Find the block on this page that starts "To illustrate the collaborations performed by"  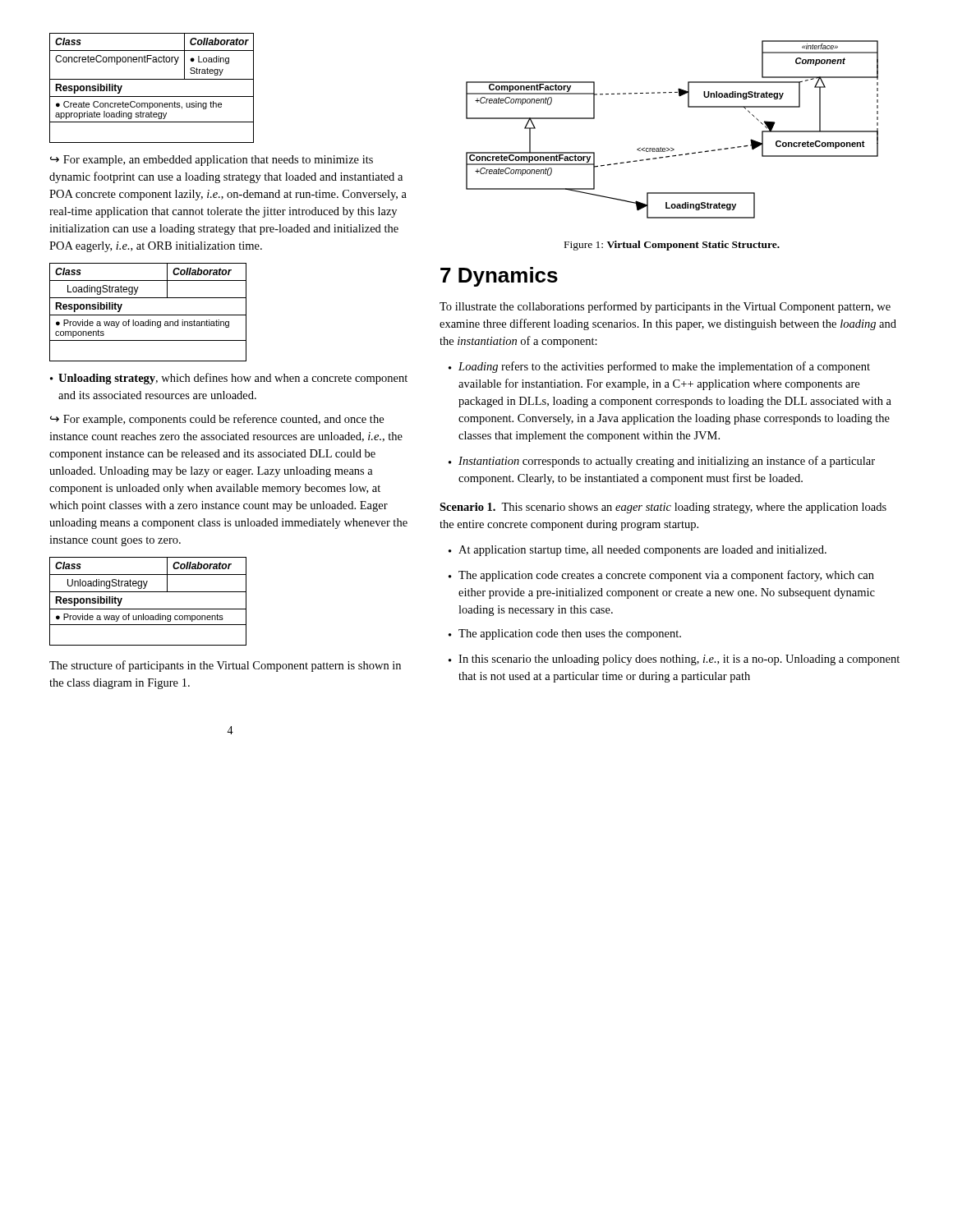pyautogui.click(x=668, y=324)
